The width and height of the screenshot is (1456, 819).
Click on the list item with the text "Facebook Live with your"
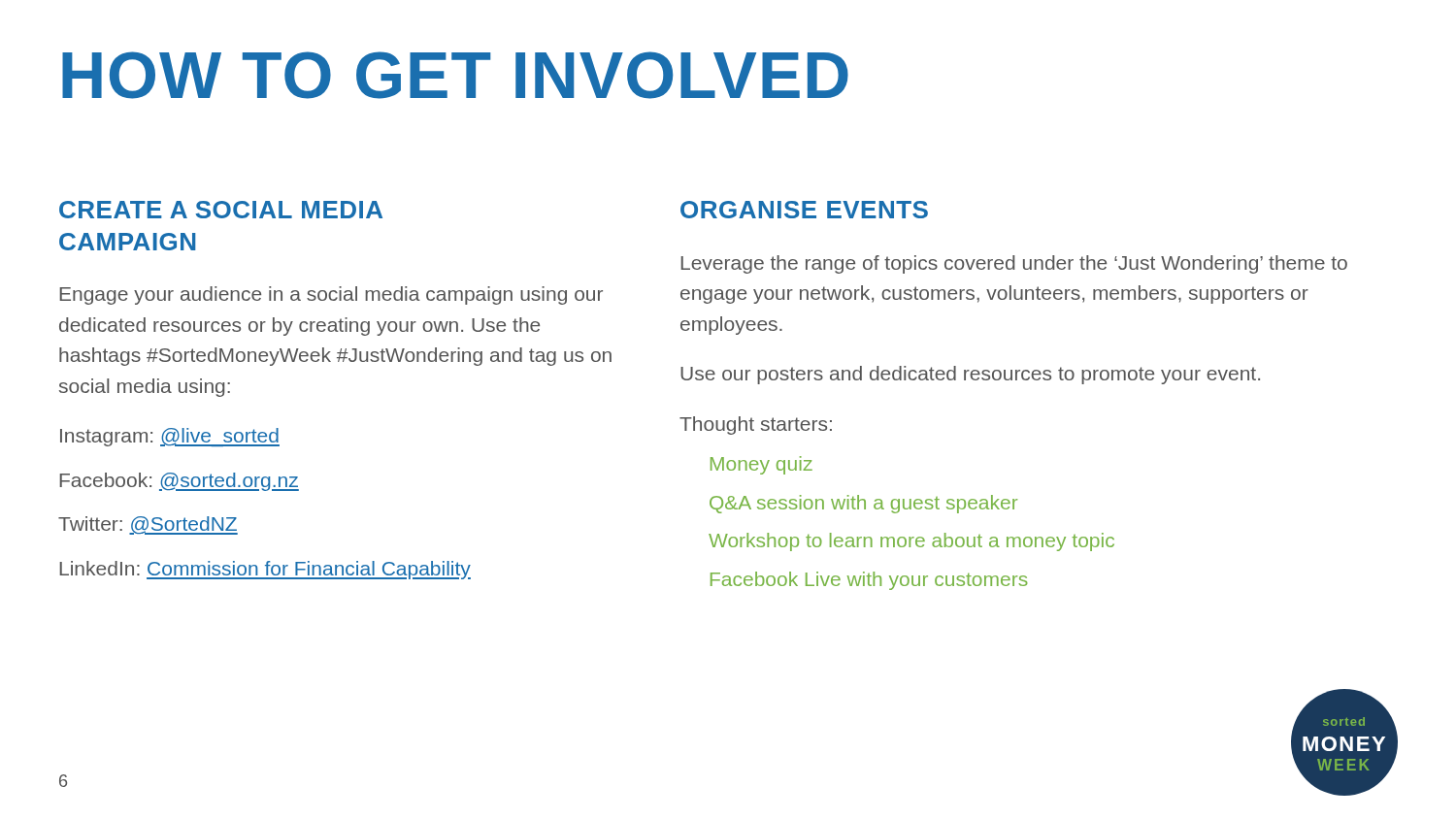pos(869,581)
